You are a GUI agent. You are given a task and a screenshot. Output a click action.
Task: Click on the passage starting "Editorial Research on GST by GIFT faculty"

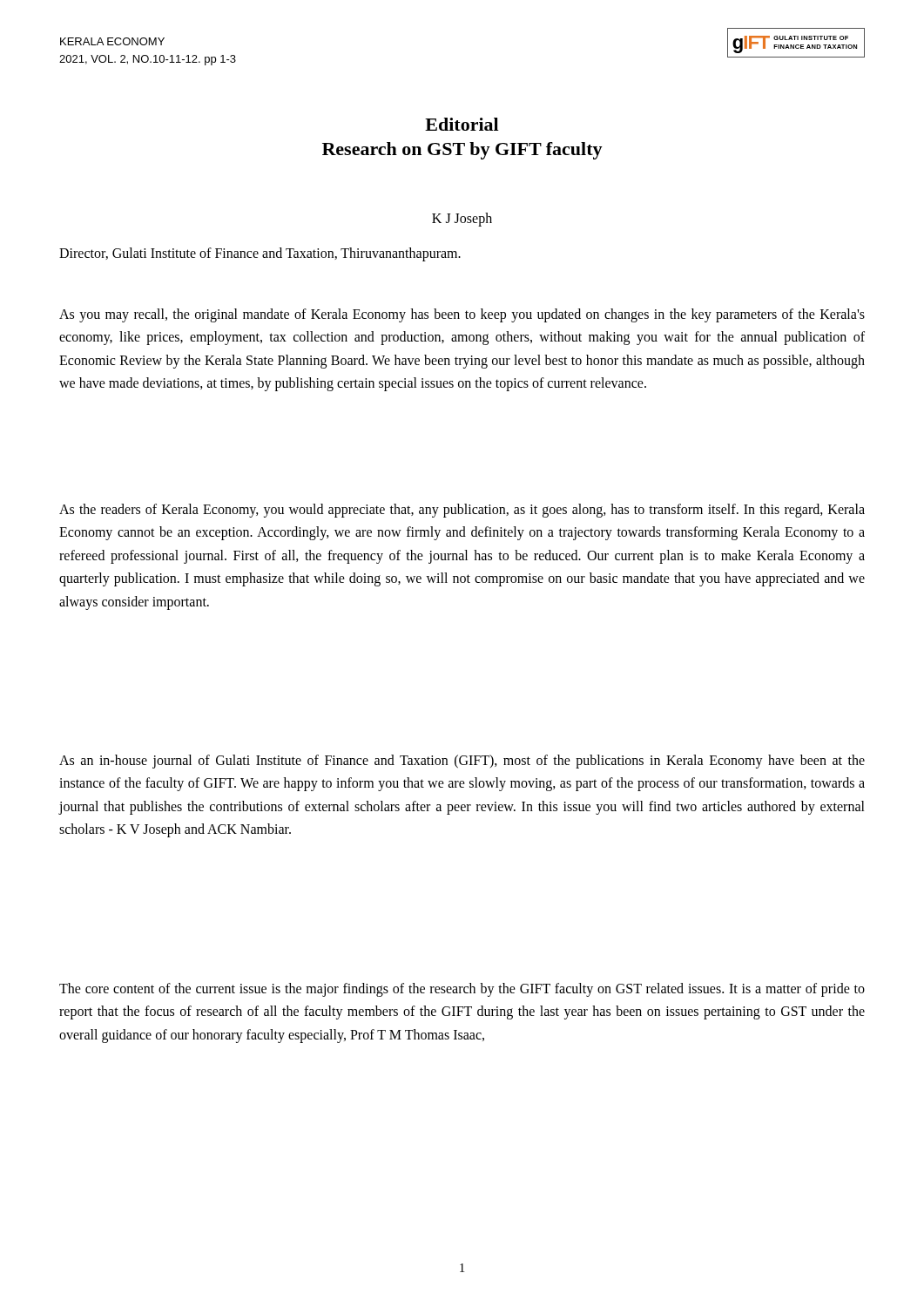coord(462,137)
